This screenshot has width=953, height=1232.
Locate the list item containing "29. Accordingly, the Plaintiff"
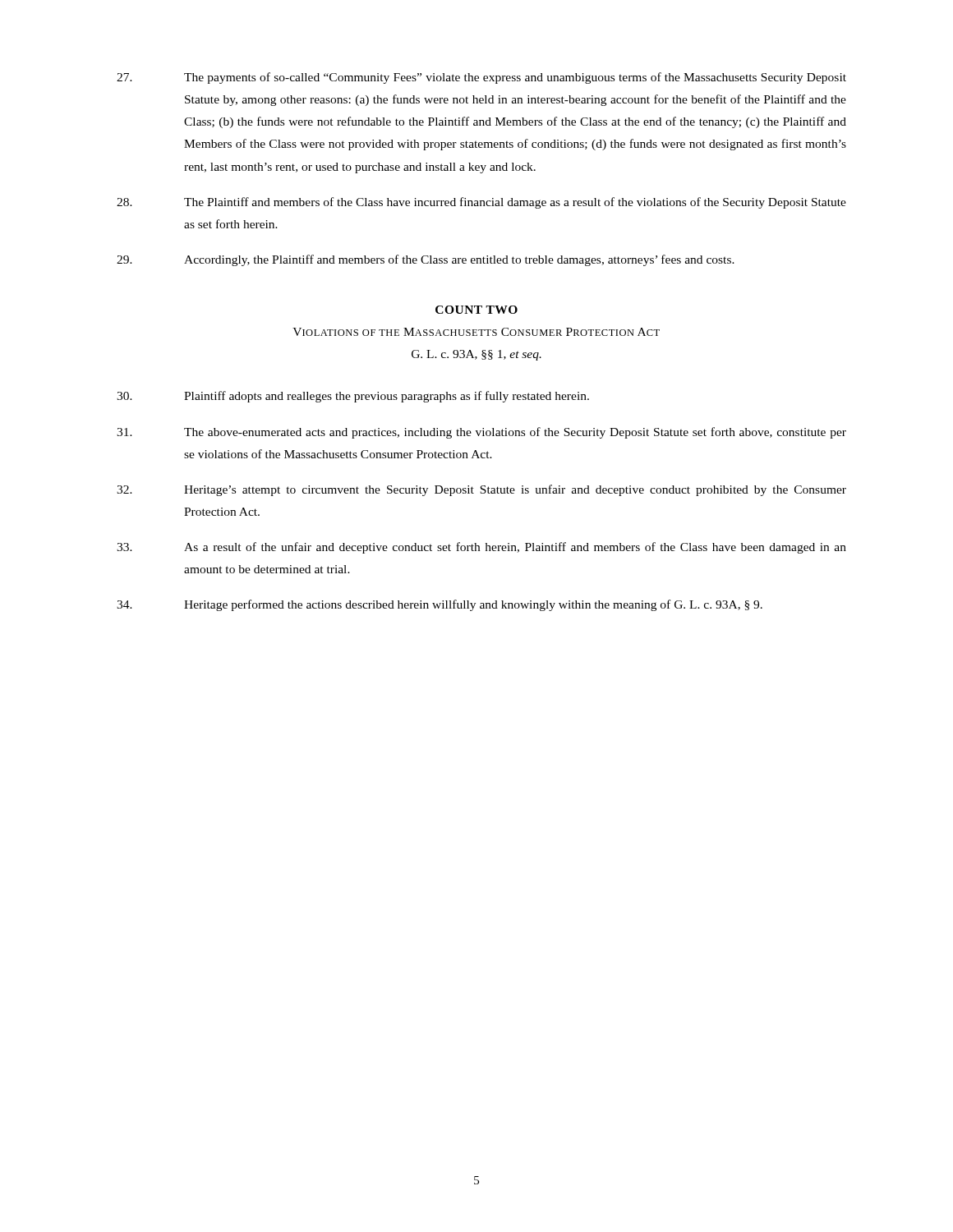(476, 259)
